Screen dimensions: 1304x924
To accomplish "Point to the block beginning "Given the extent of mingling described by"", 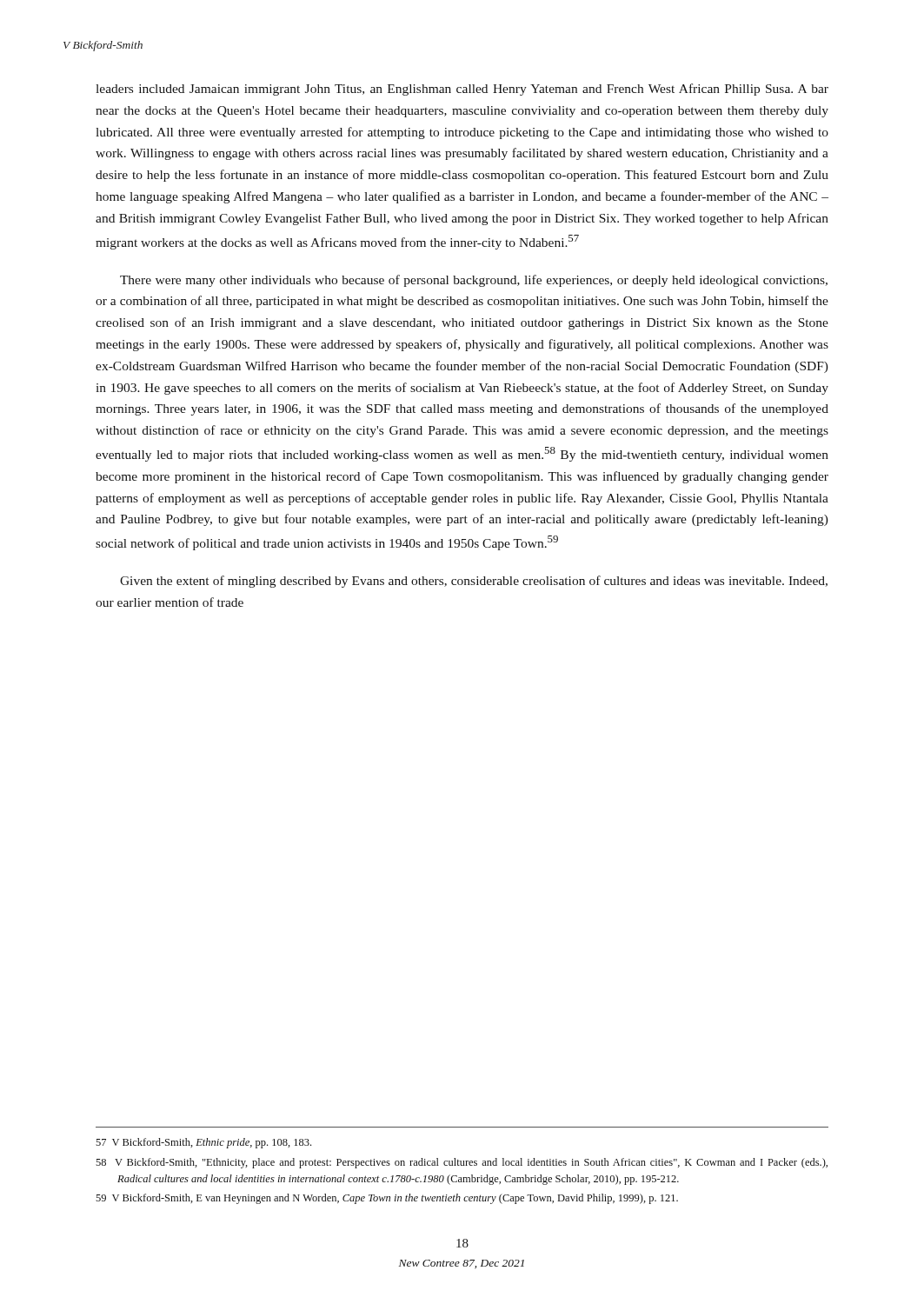I will point(462,591).
